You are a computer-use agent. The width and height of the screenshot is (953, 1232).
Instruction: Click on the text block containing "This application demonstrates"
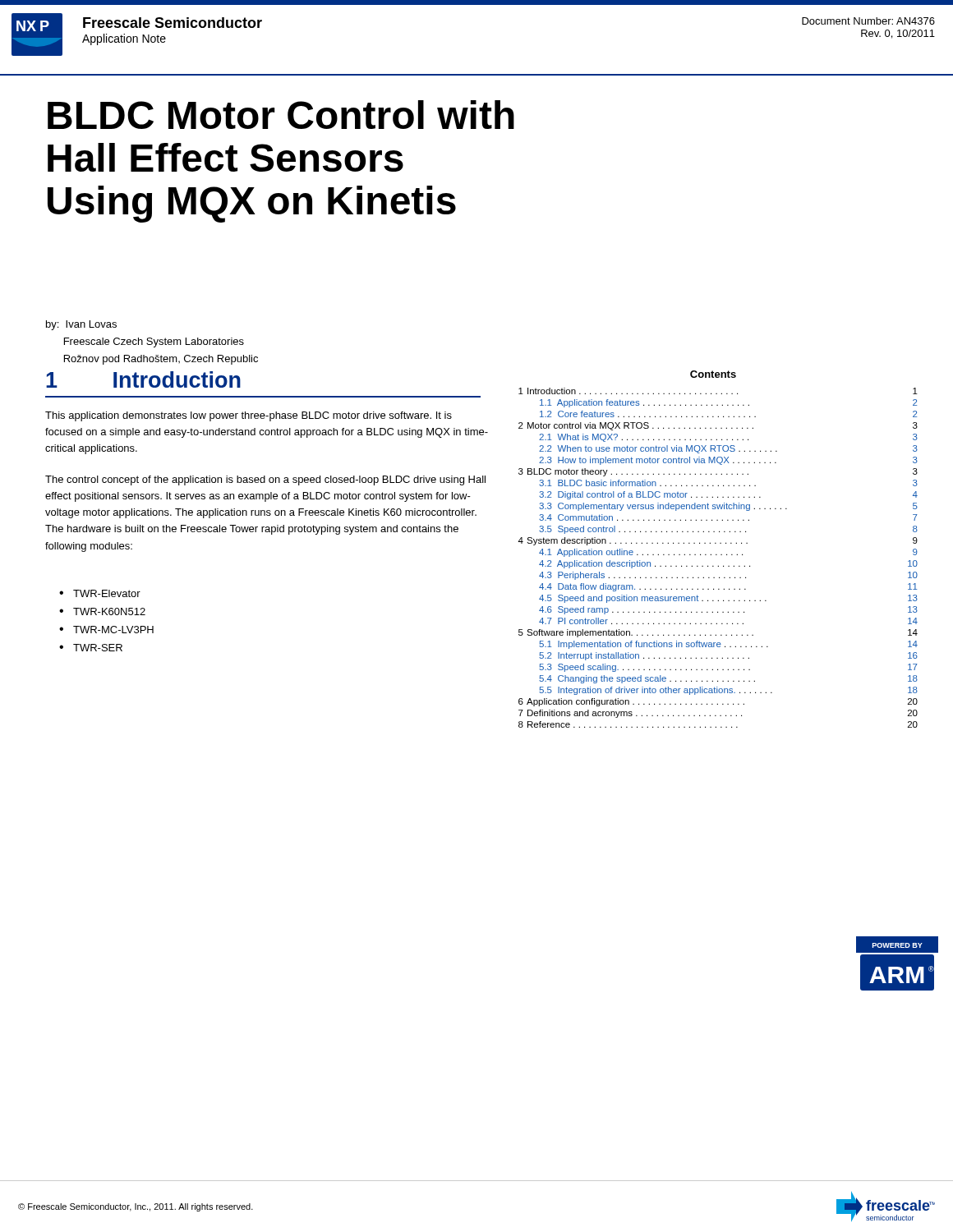pyautogui.click(x=267, y=432)
